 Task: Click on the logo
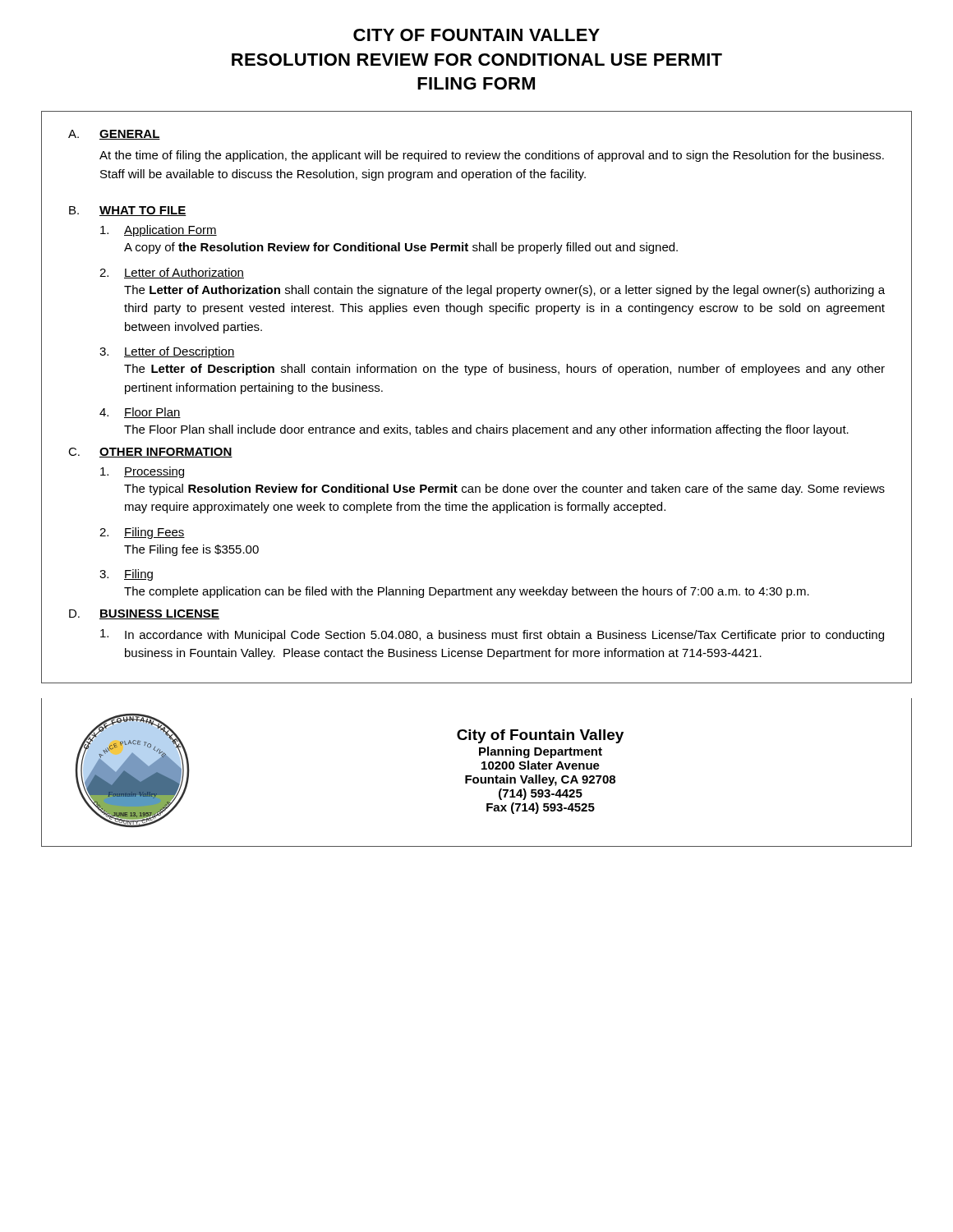tap(132, 770)
